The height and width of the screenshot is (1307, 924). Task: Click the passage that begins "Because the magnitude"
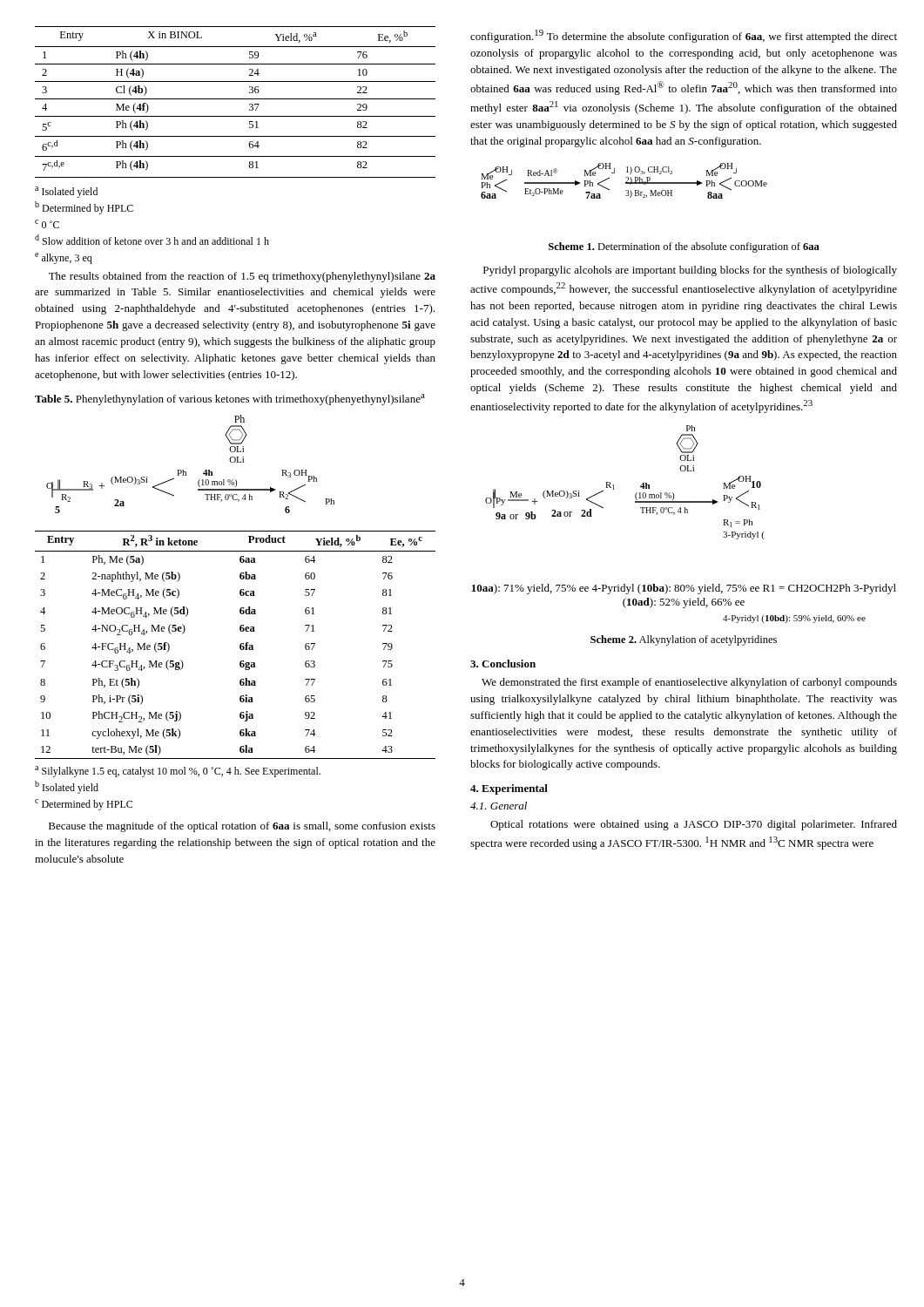(235, 842)
